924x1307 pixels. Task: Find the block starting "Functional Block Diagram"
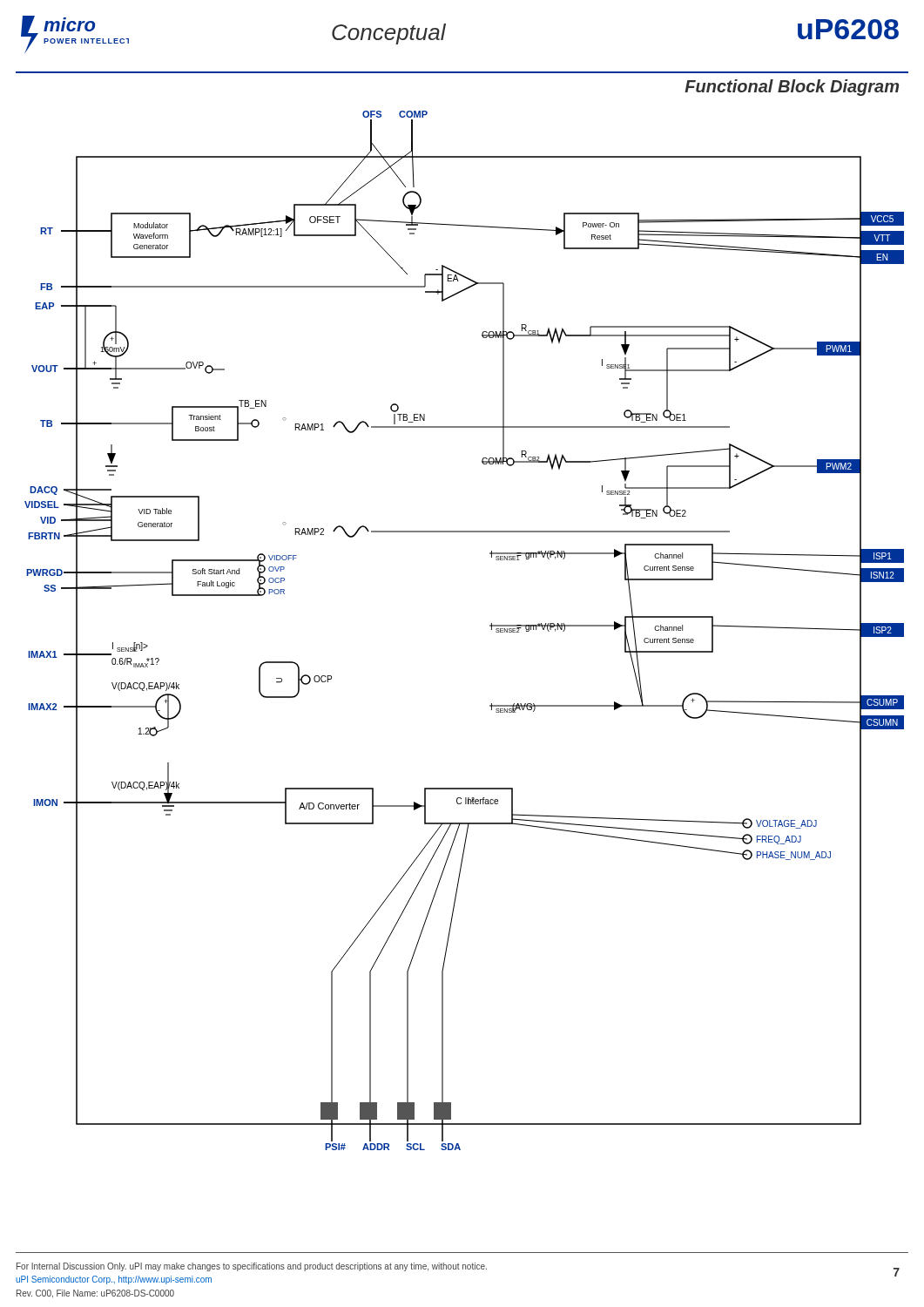[x=792, y=86]
